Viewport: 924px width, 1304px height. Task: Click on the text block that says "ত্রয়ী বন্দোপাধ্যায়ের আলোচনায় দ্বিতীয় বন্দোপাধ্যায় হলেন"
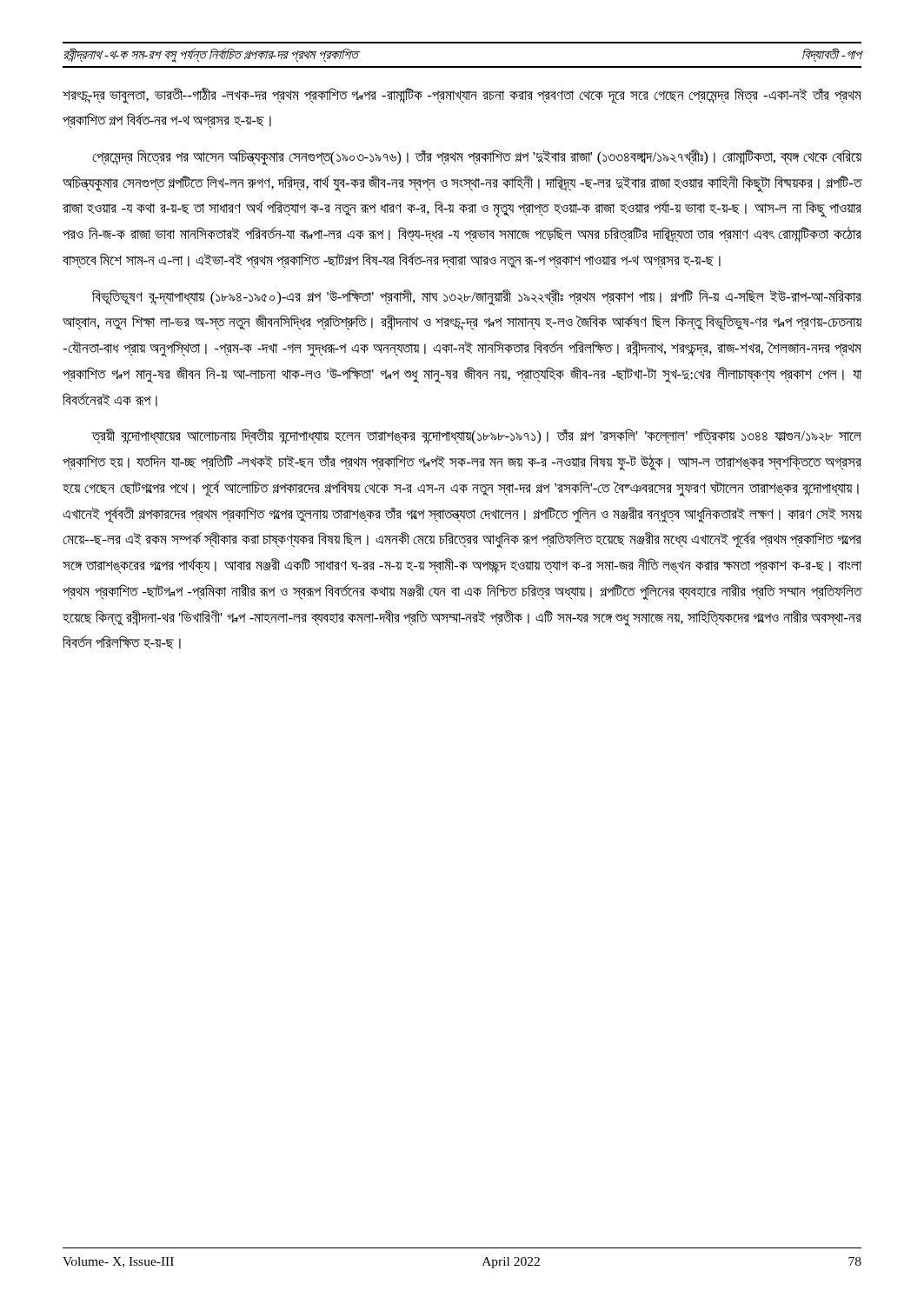(x=462, y=540)
